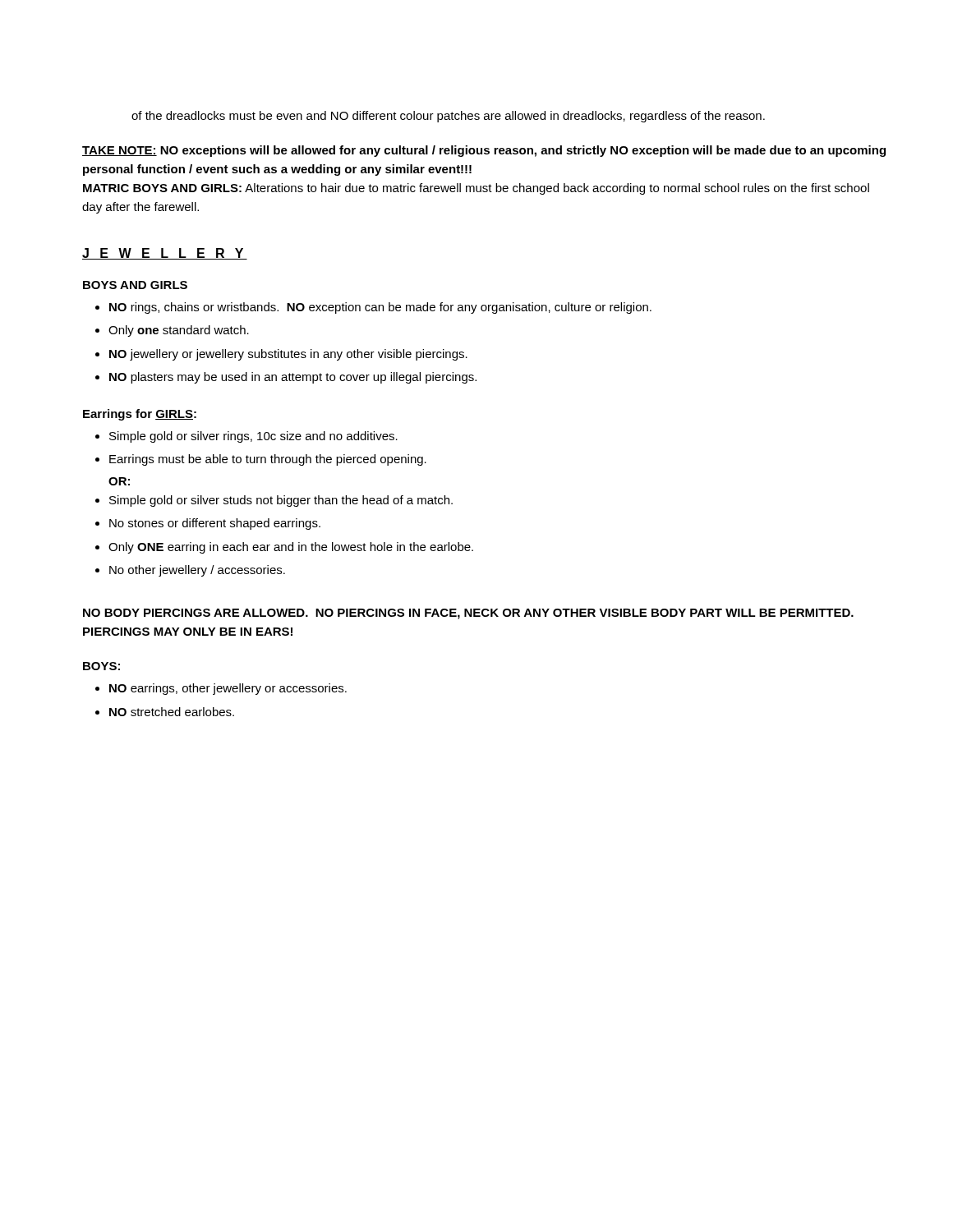953x1232 pixels.
Task: Navigate to the block starting "No other jewellery / accessories."
Action: coord(190,571)
